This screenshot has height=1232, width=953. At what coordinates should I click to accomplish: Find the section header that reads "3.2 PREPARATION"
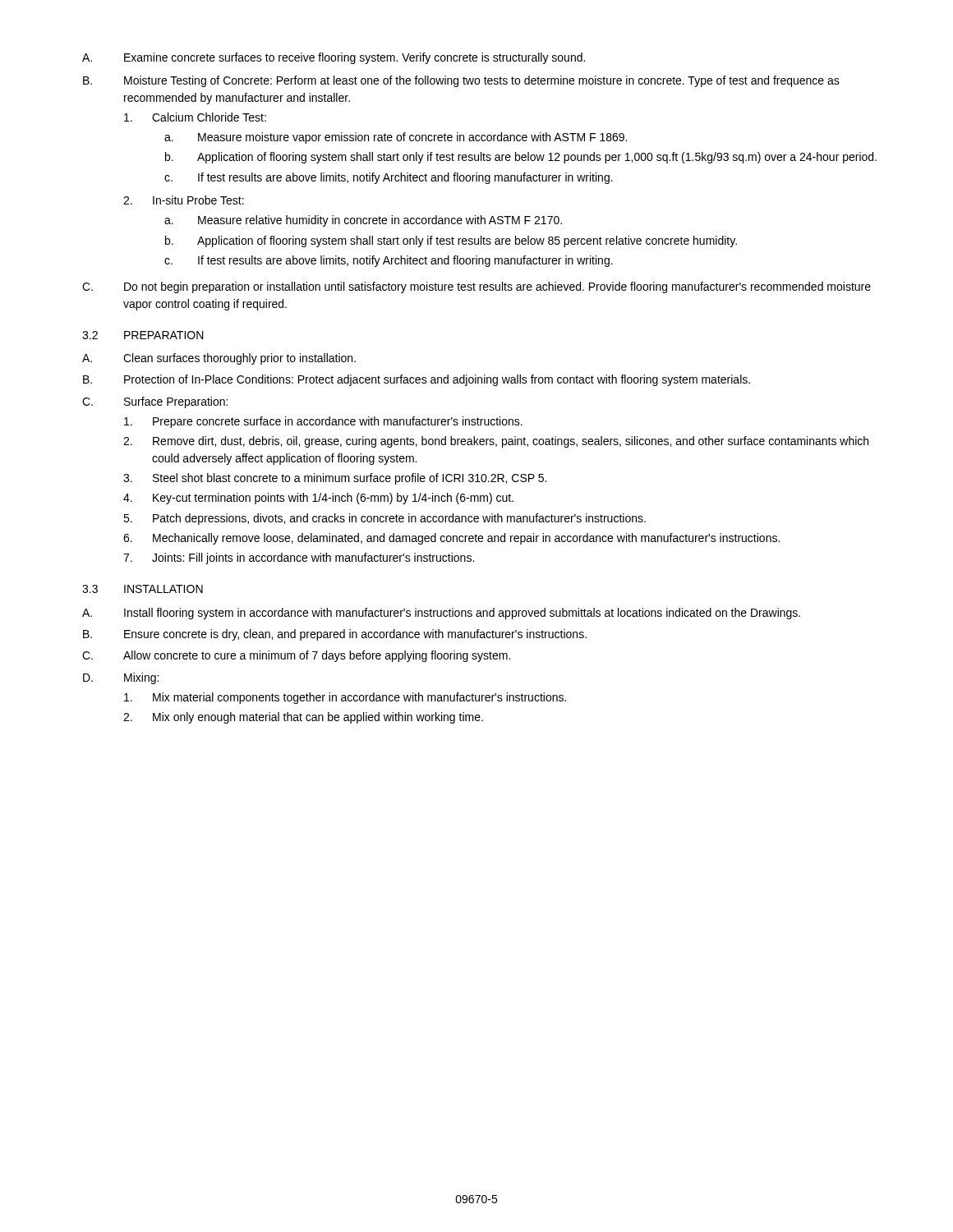[x=143, y=335]
